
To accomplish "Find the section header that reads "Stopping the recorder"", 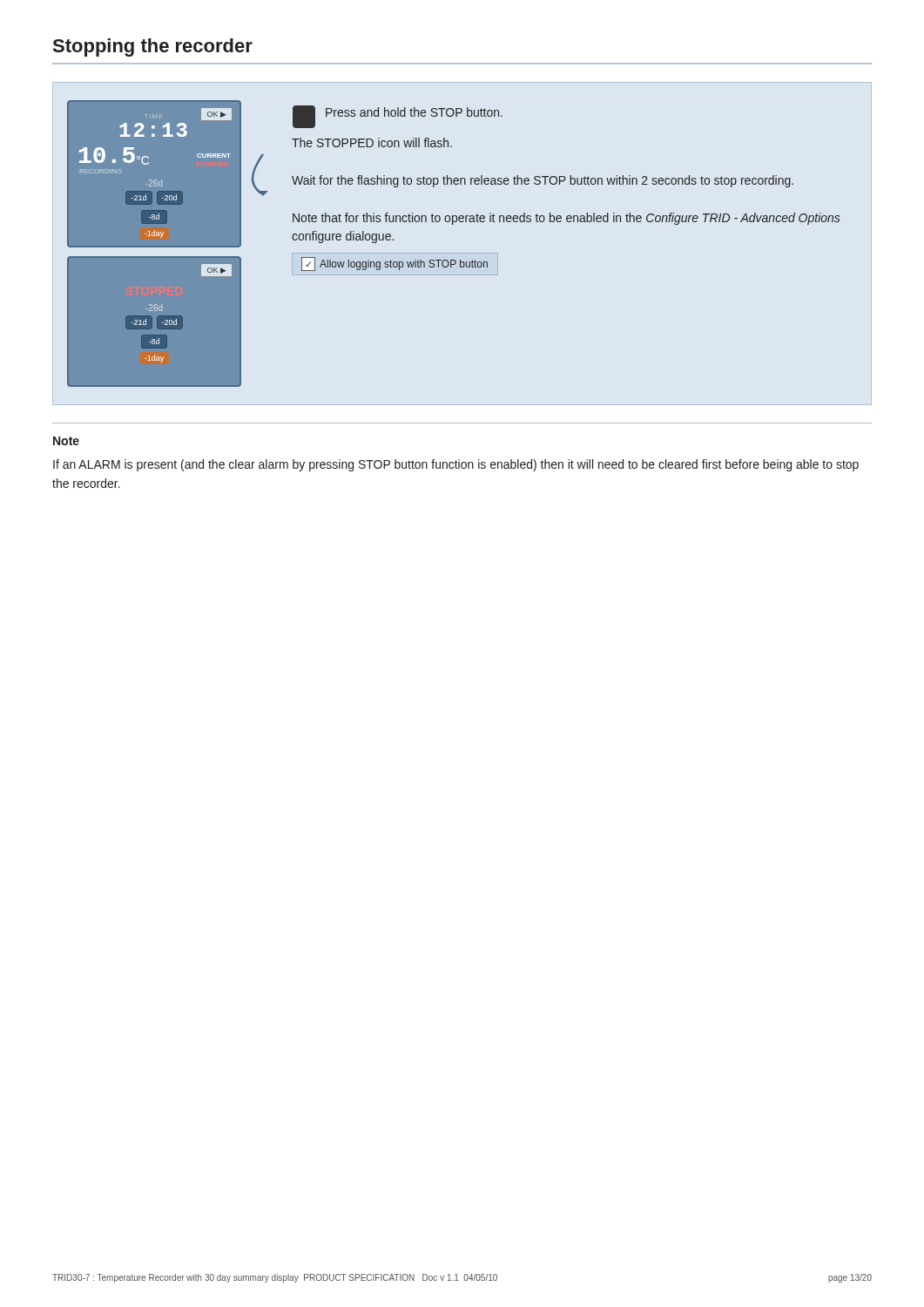I will click(153, 47).
